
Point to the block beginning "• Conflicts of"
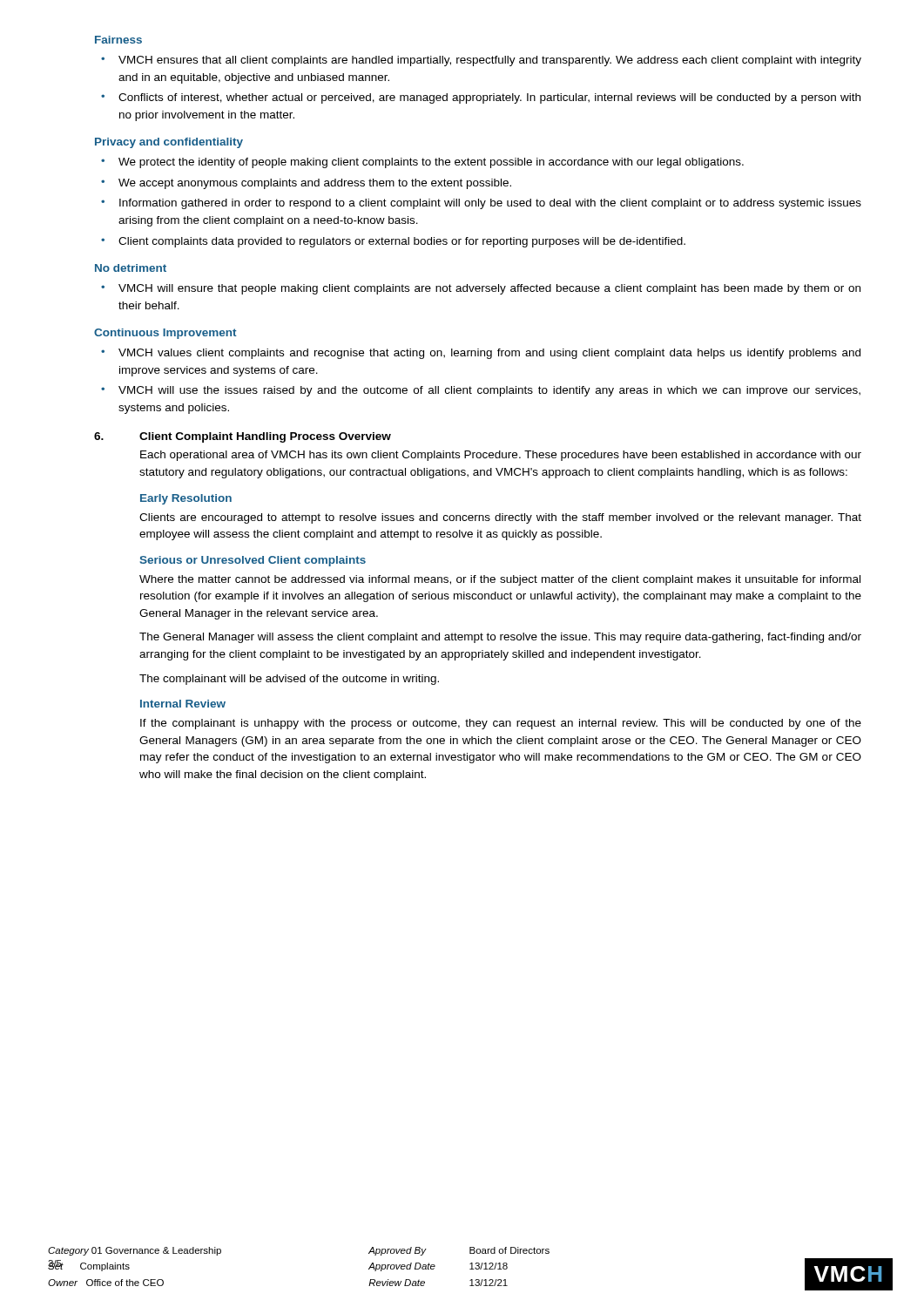[481, 106]
